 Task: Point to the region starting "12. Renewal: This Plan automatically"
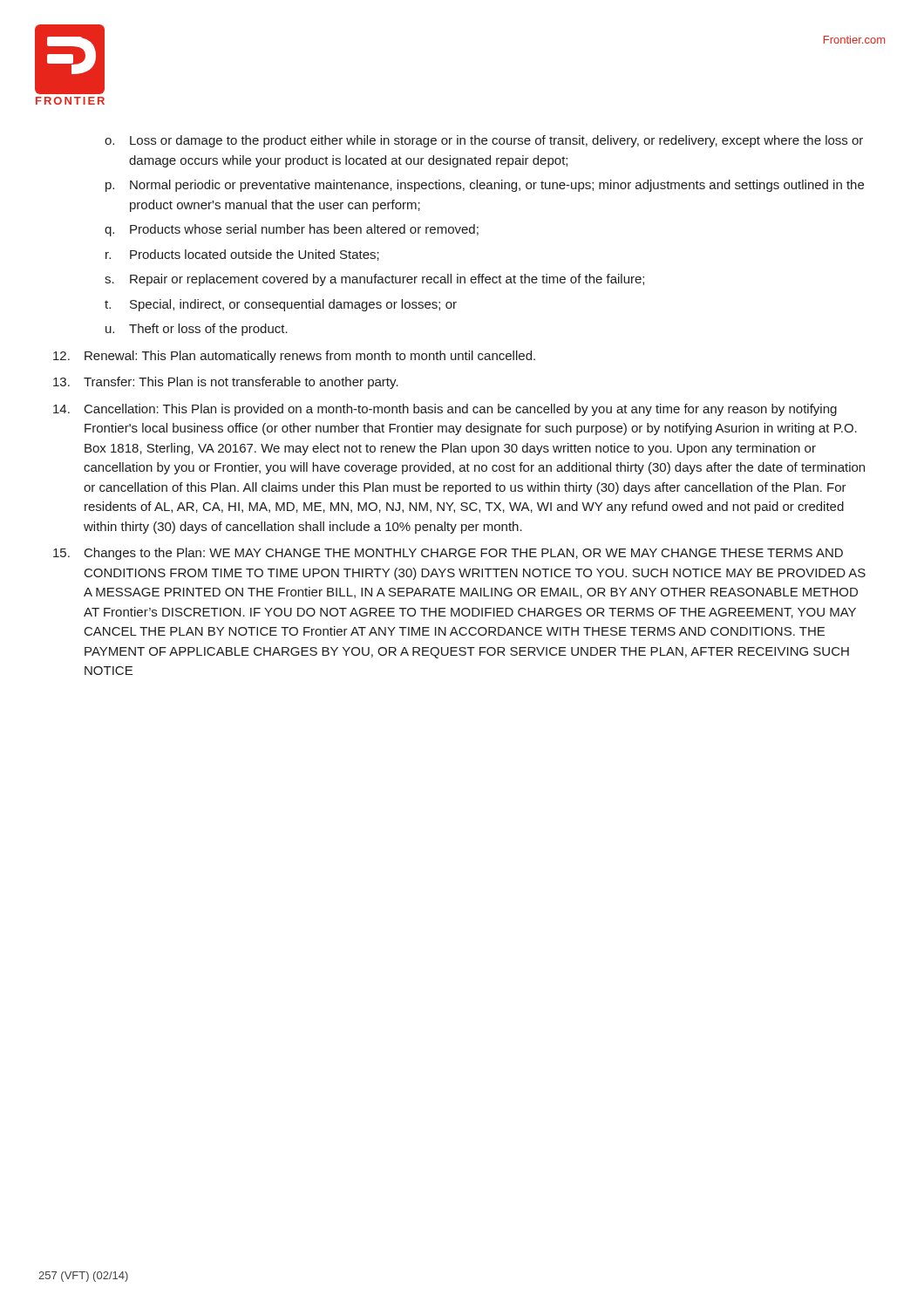(464, 356)
